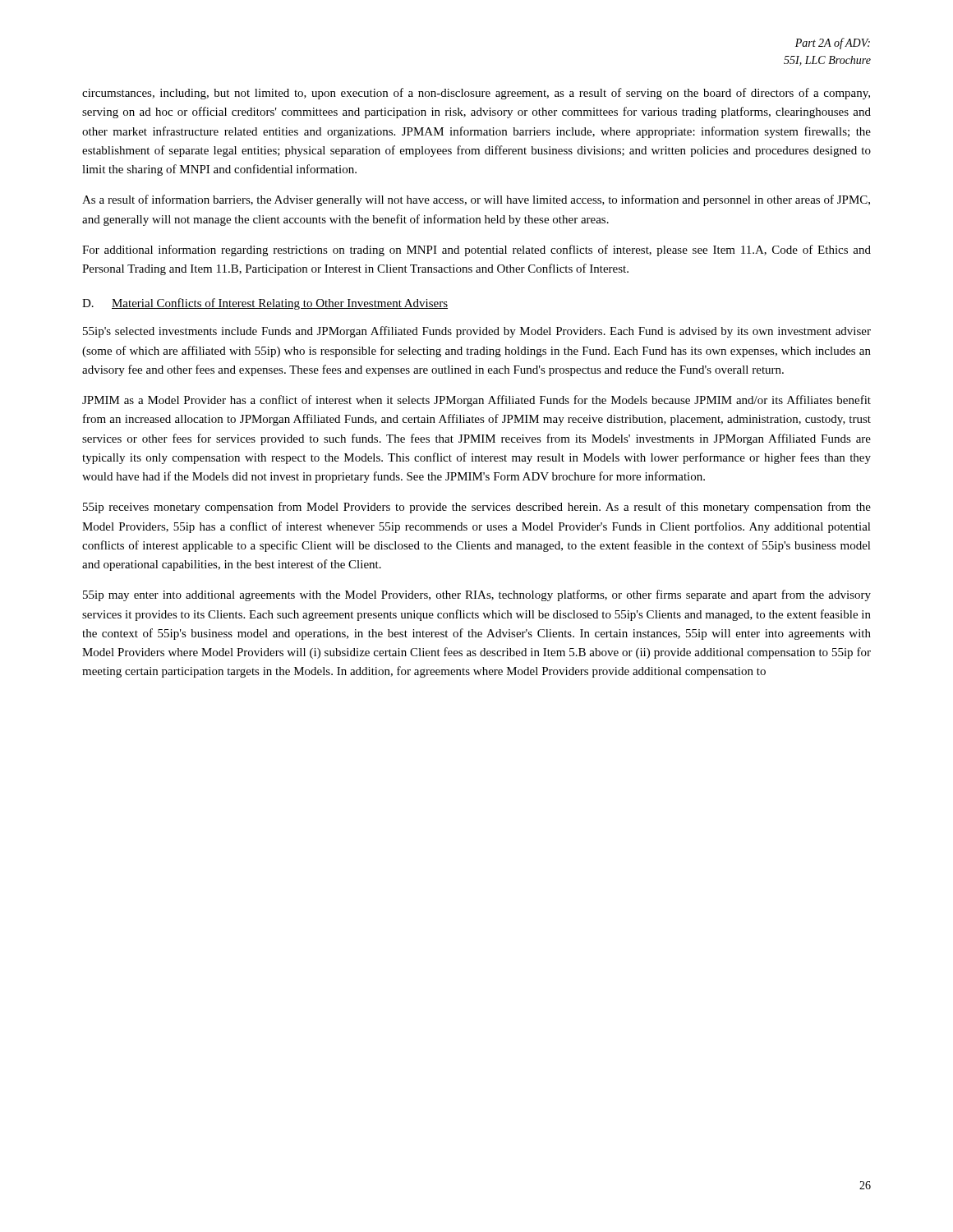This screenshot has height=1232, width=953.
Task: Find the text block containing "55ip receives monetary compensation from Model"
Action: pos(476,536)
